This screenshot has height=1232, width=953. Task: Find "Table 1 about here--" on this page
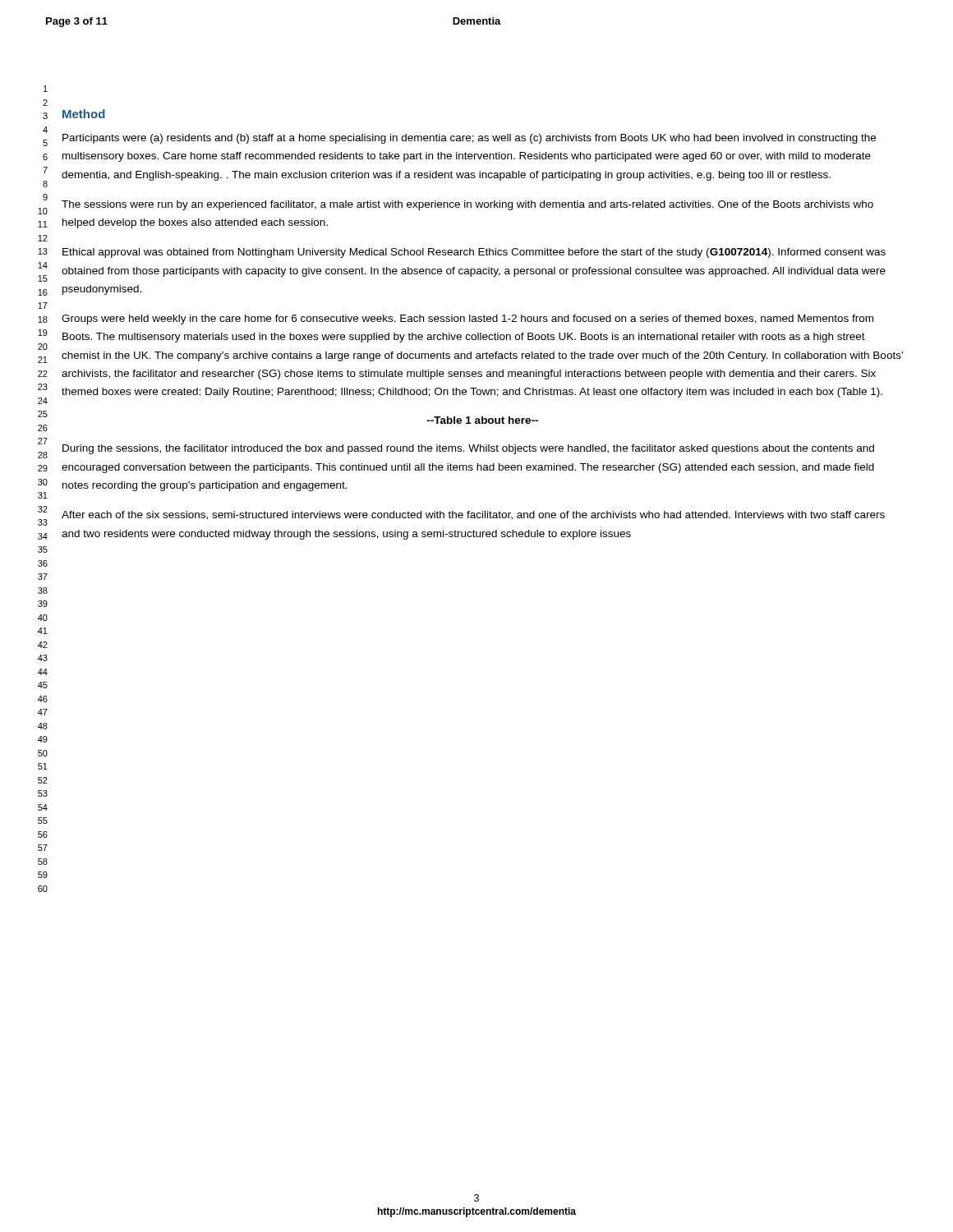tap(483, 420)
